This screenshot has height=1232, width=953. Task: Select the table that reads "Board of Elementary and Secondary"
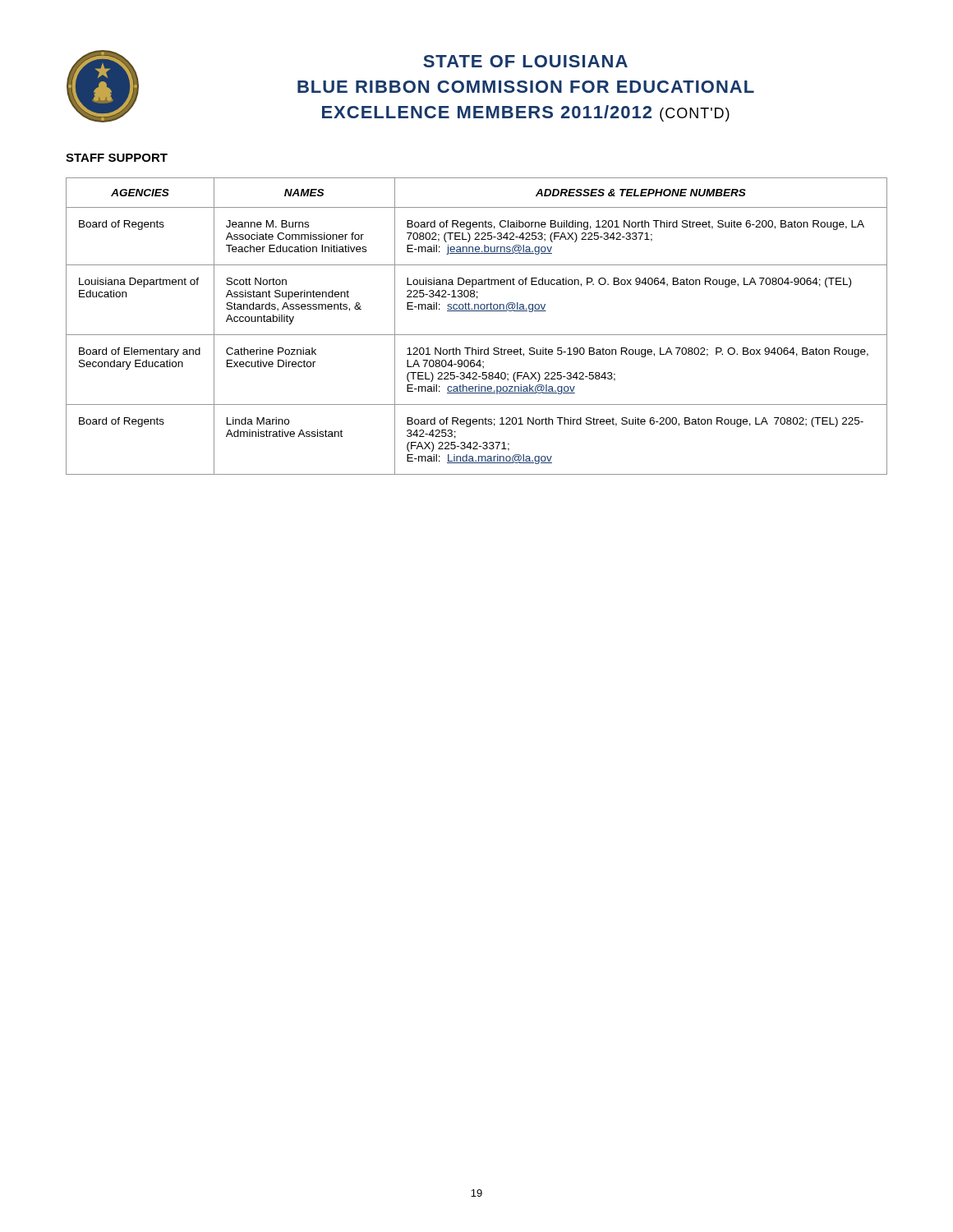(476, 326)
